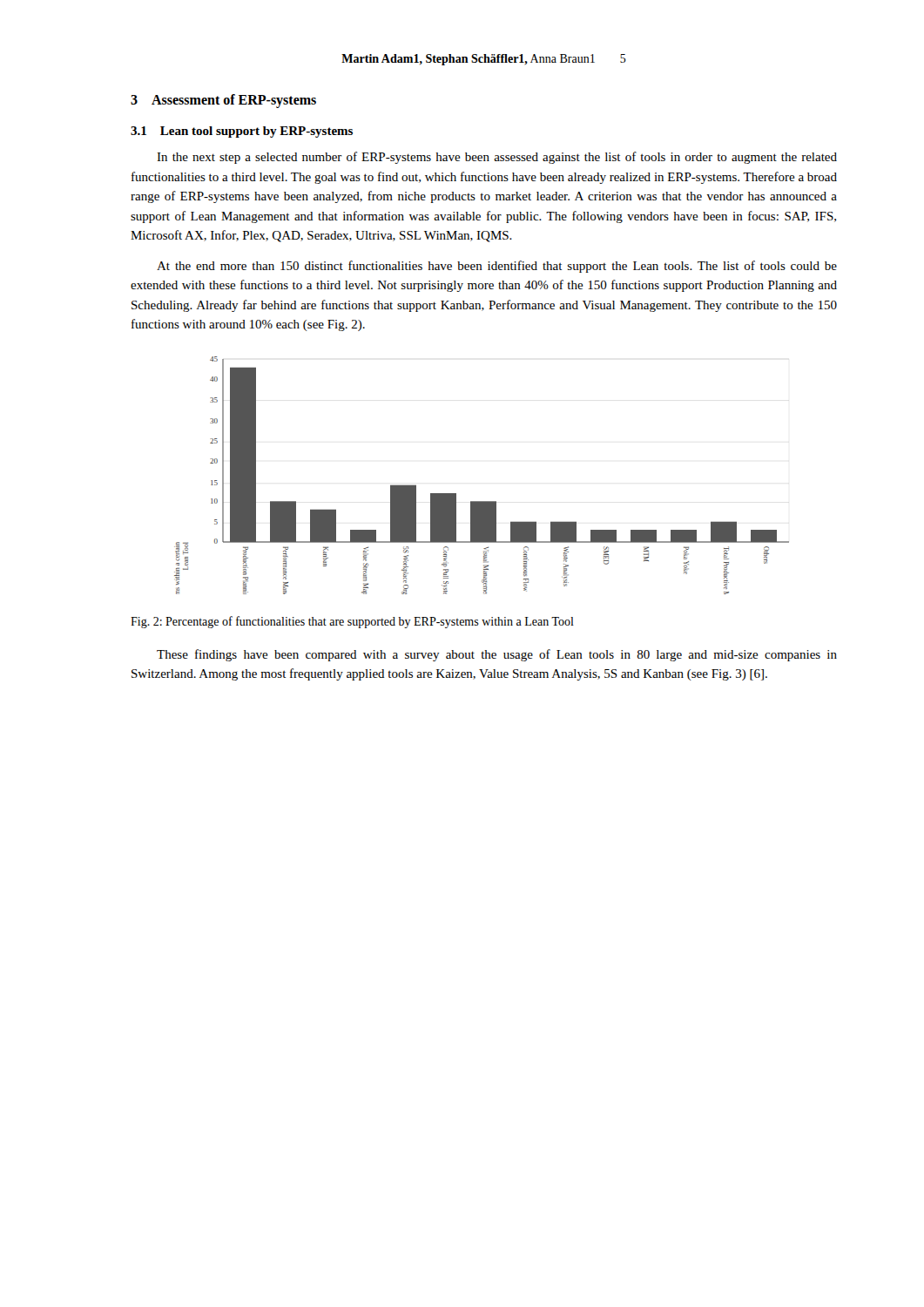Locate the passage starting "3 Assessment of ERP-systems"
The image size is (924, 1307).
[223, 101]
